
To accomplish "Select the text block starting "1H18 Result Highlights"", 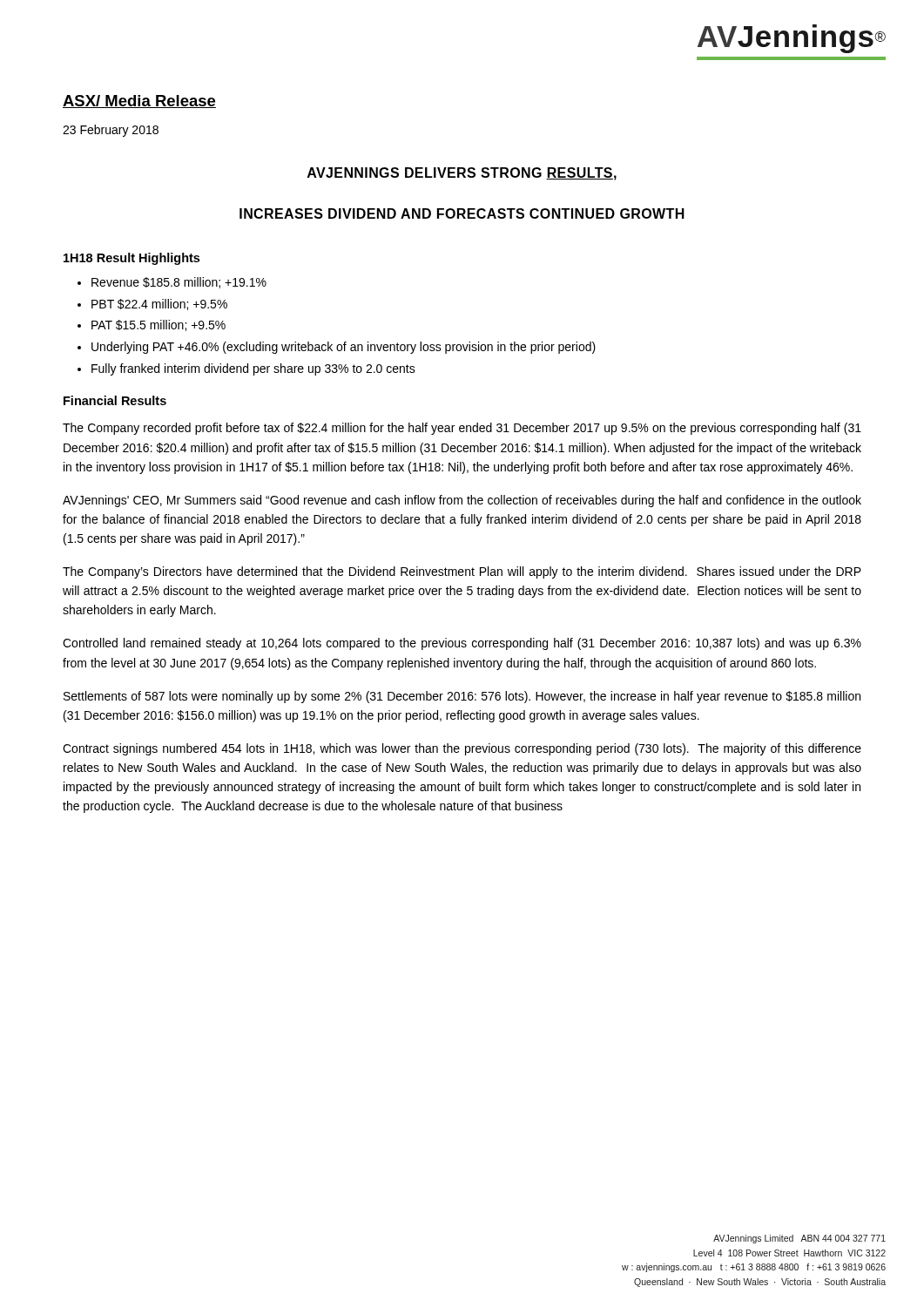I will [131, 258].
